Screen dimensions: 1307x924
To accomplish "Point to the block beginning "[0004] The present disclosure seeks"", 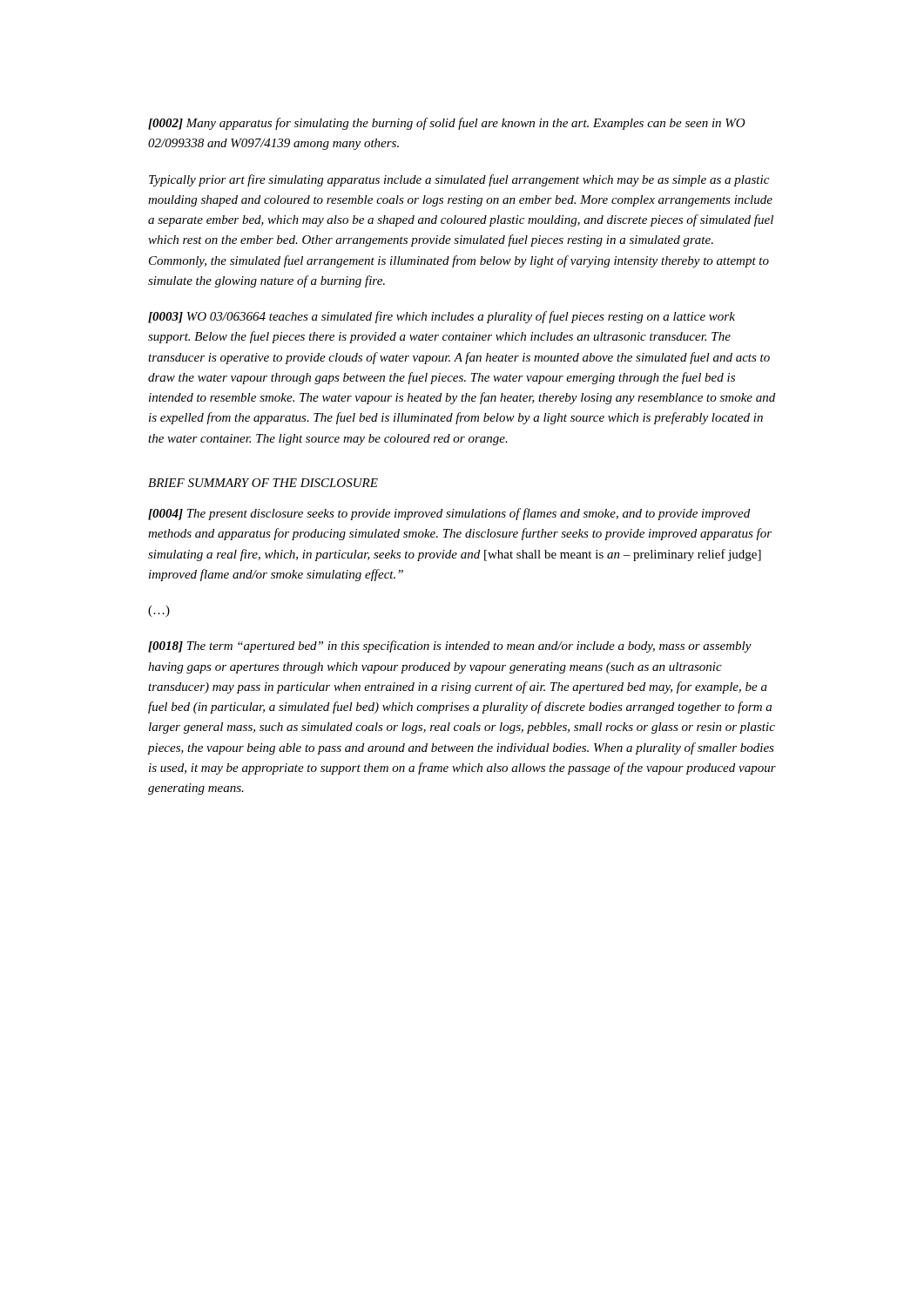I will tap(460, 544).
